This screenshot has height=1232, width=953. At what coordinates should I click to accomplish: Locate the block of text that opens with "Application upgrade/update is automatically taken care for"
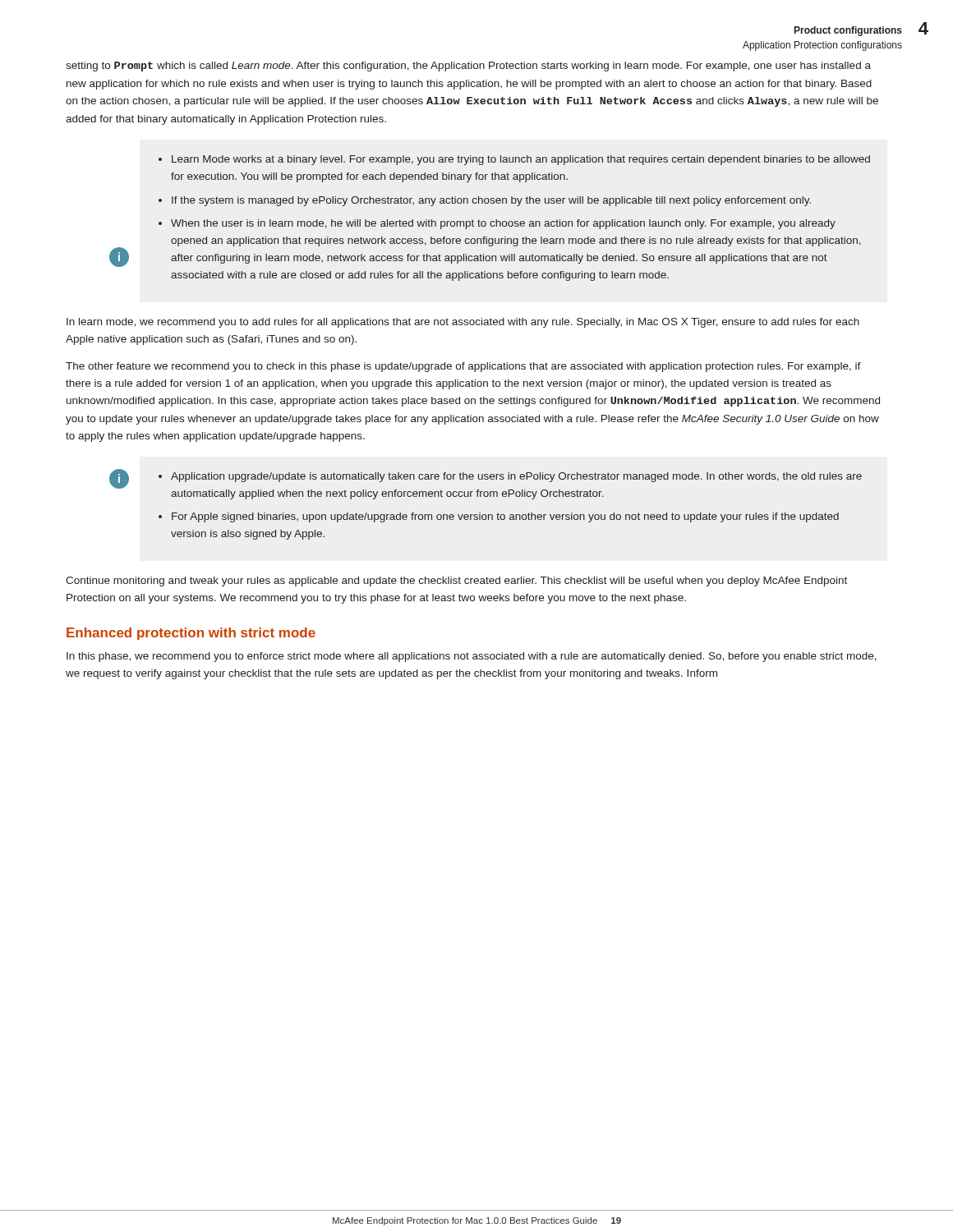[521, 485]
